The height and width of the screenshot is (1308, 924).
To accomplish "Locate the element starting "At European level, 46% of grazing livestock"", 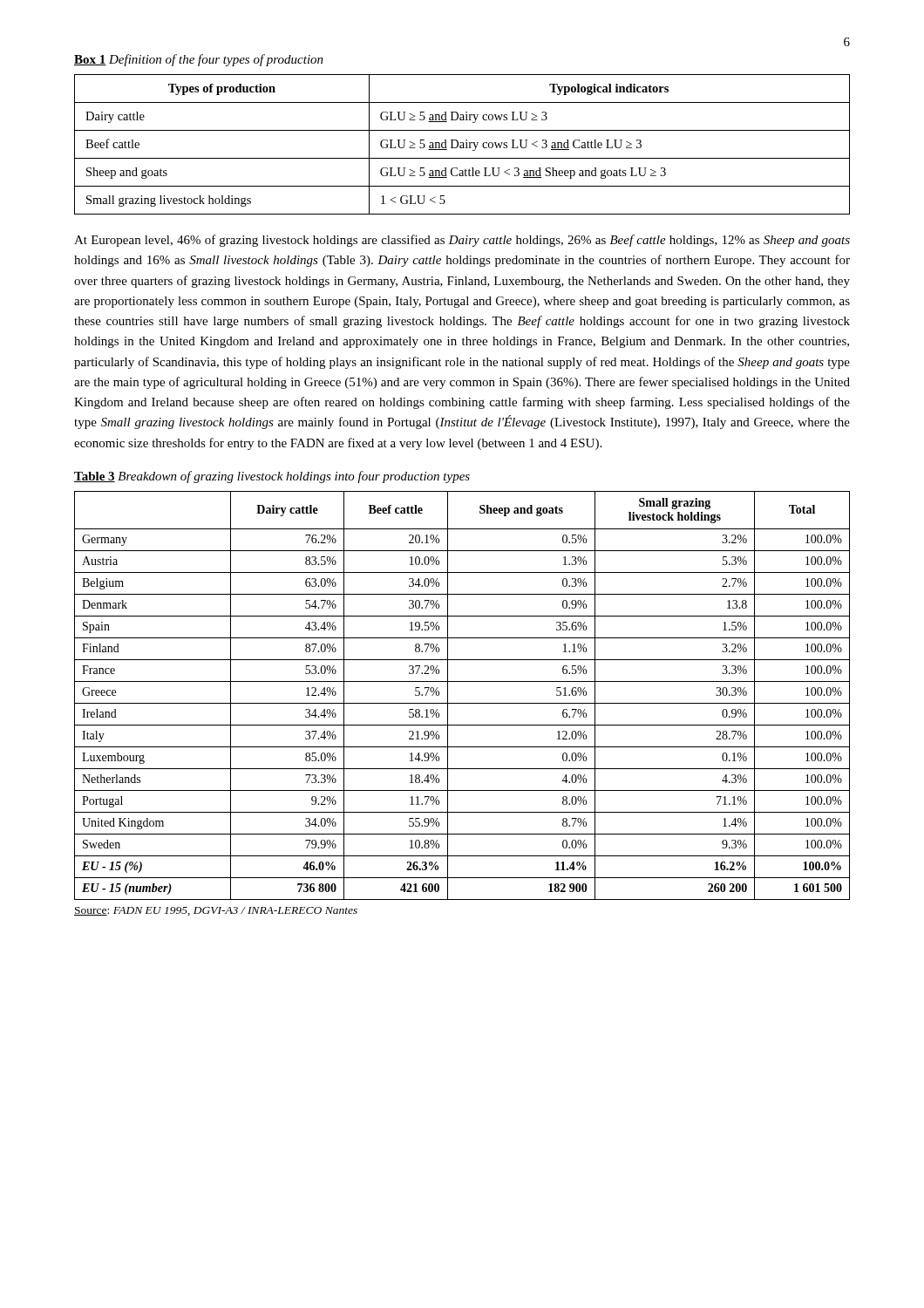I will tap(462, 341).
